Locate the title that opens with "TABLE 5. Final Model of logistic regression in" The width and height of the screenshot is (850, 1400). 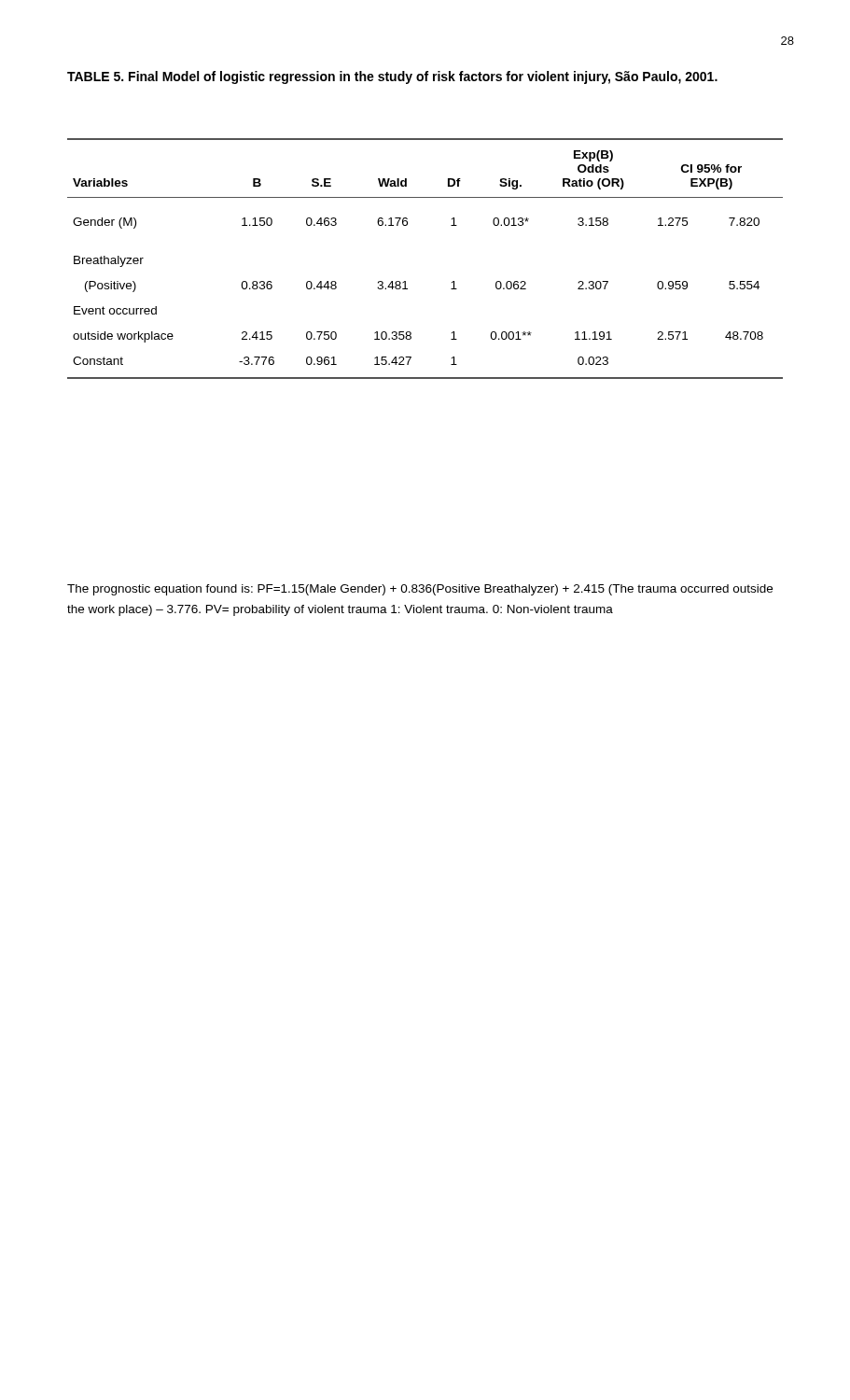(392, 77)
